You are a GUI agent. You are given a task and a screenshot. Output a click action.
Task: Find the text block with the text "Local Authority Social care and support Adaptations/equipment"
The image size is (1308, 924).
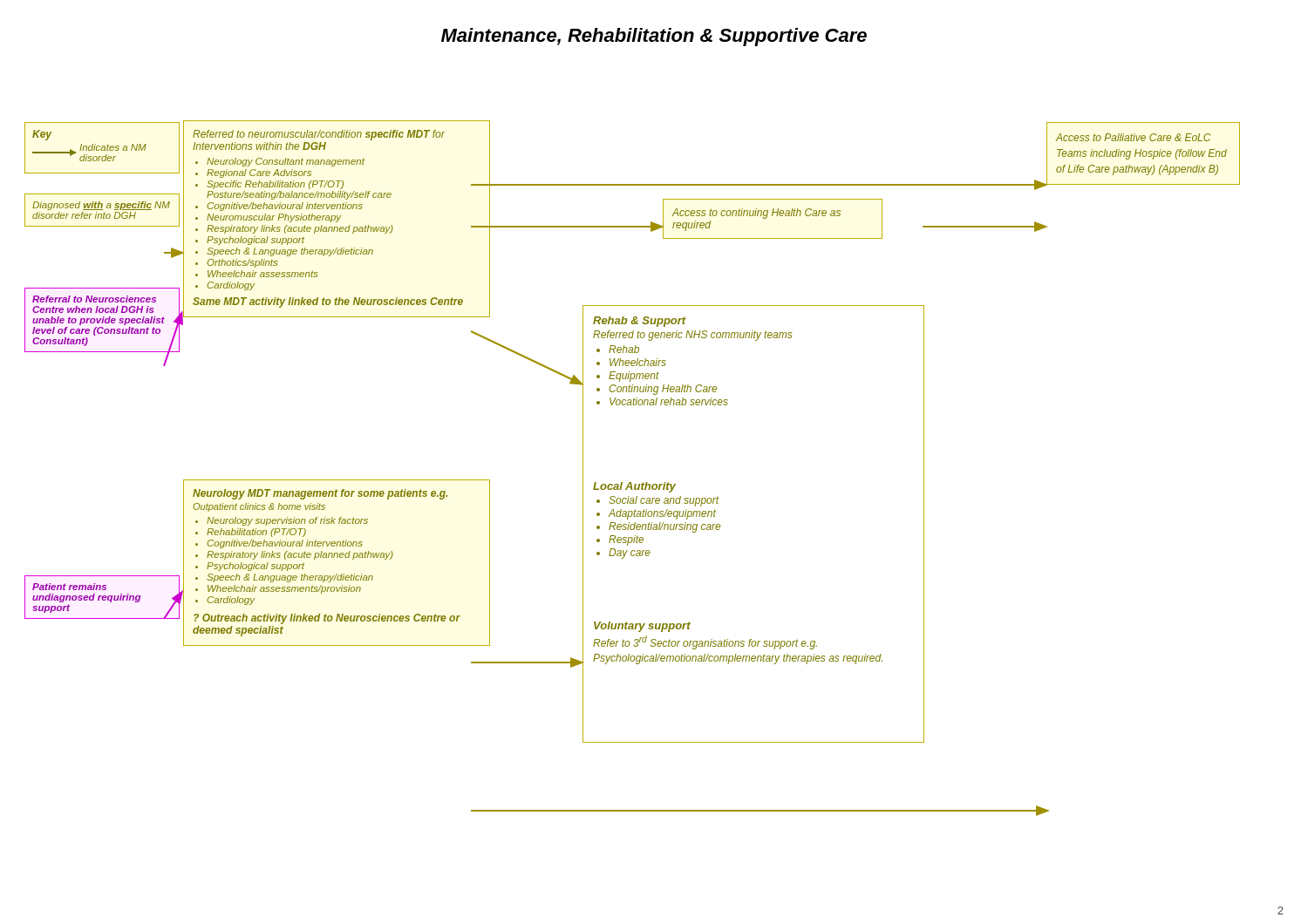click(x=634, y=487)
